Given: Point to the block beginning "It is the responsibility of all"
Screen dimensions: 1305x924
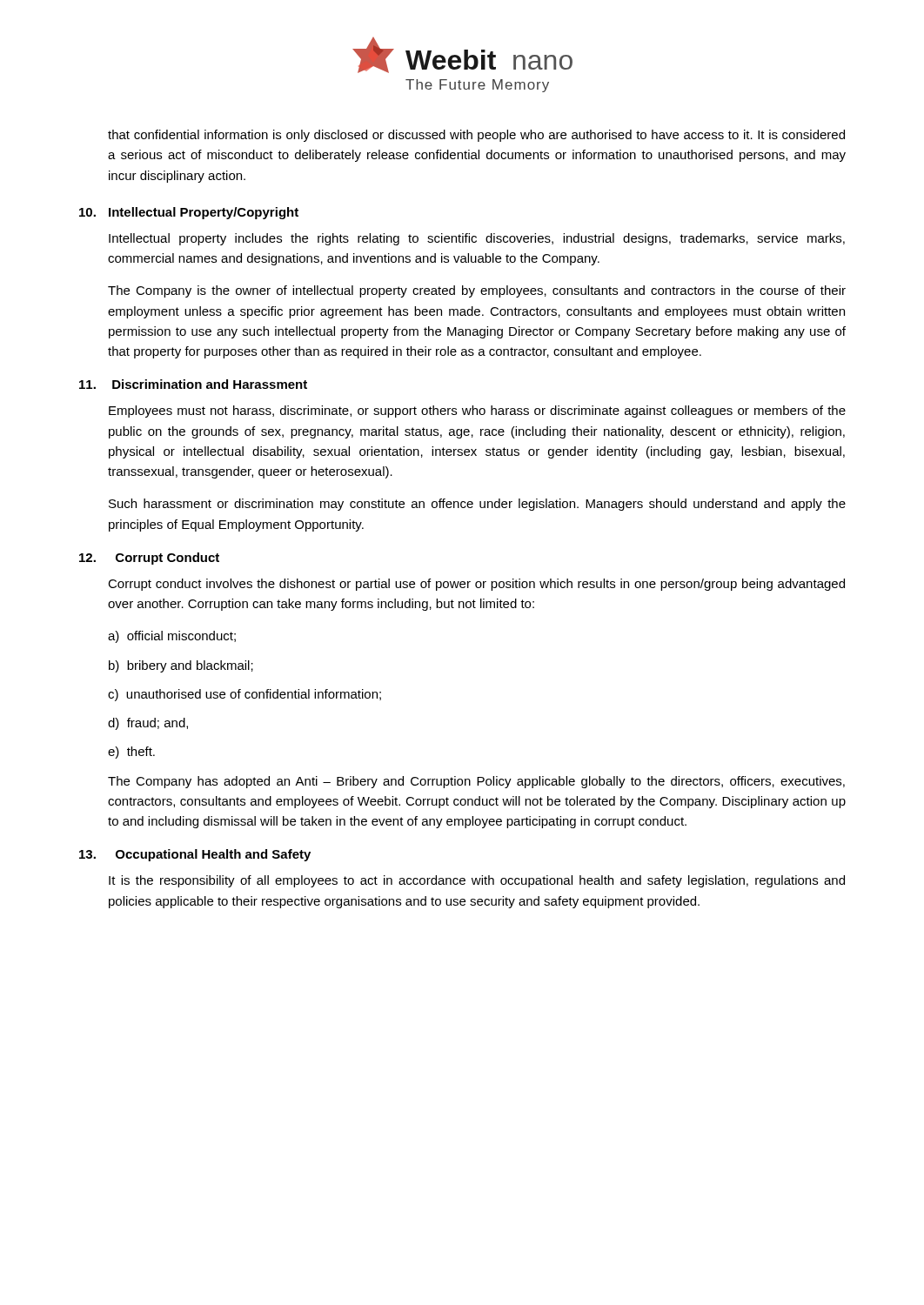Looking at the screenshot, I should point(477,890).
